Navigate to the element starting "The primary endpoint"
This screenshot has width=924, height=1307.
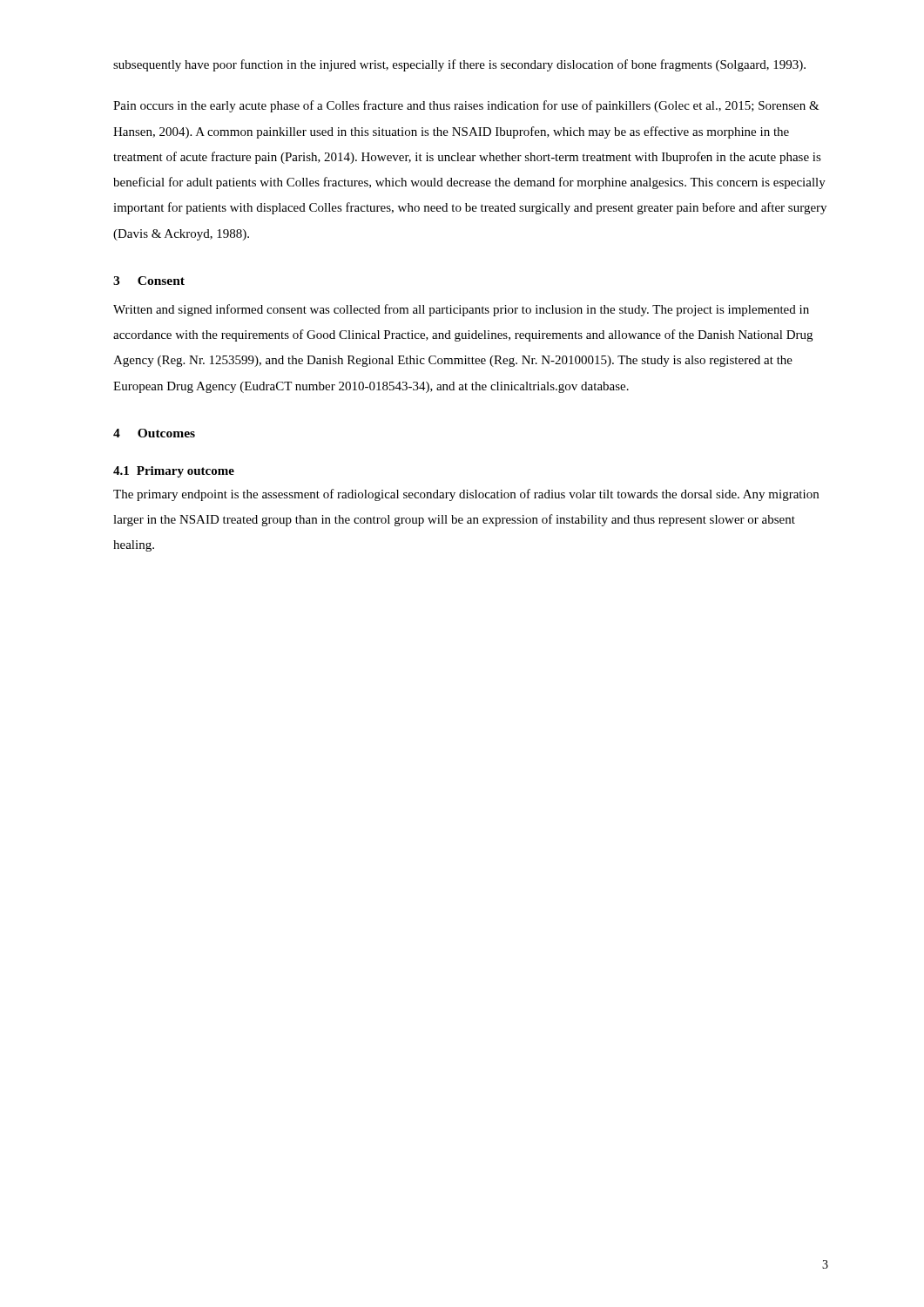point(466,519)
